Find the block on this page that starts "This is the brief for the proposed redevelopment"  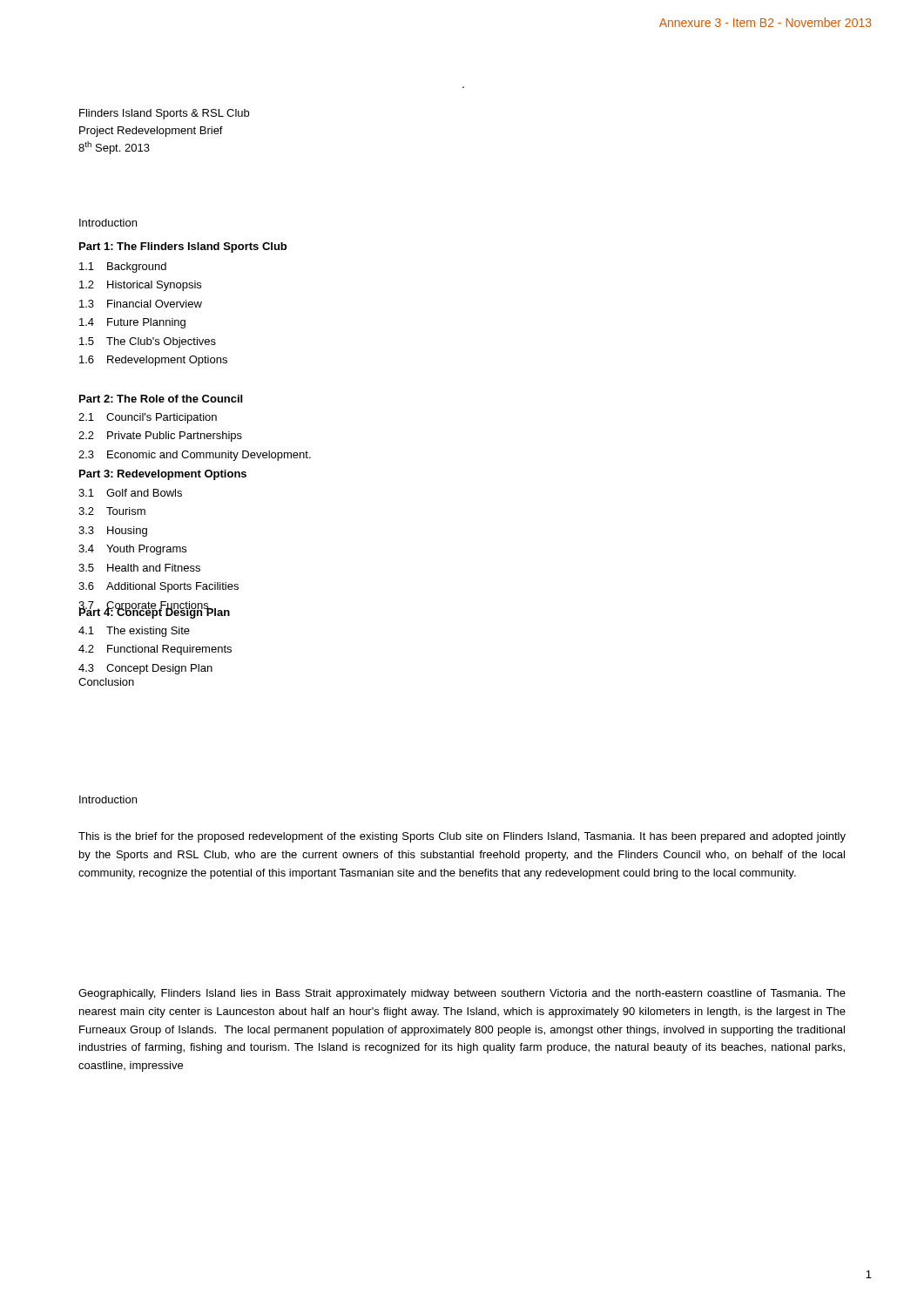click(462, 854)
